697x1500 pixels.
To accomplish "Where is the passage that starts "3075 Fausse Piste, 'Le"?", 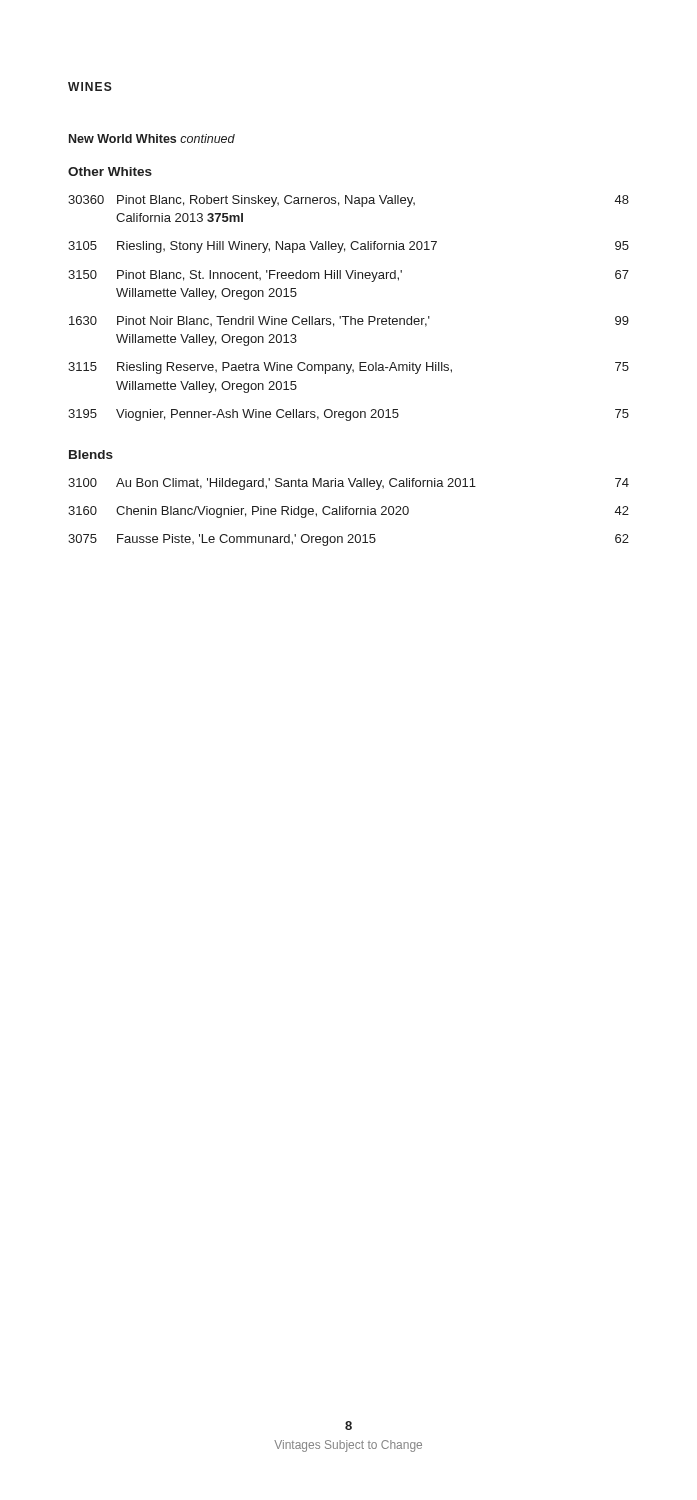I will pos(348,539).
